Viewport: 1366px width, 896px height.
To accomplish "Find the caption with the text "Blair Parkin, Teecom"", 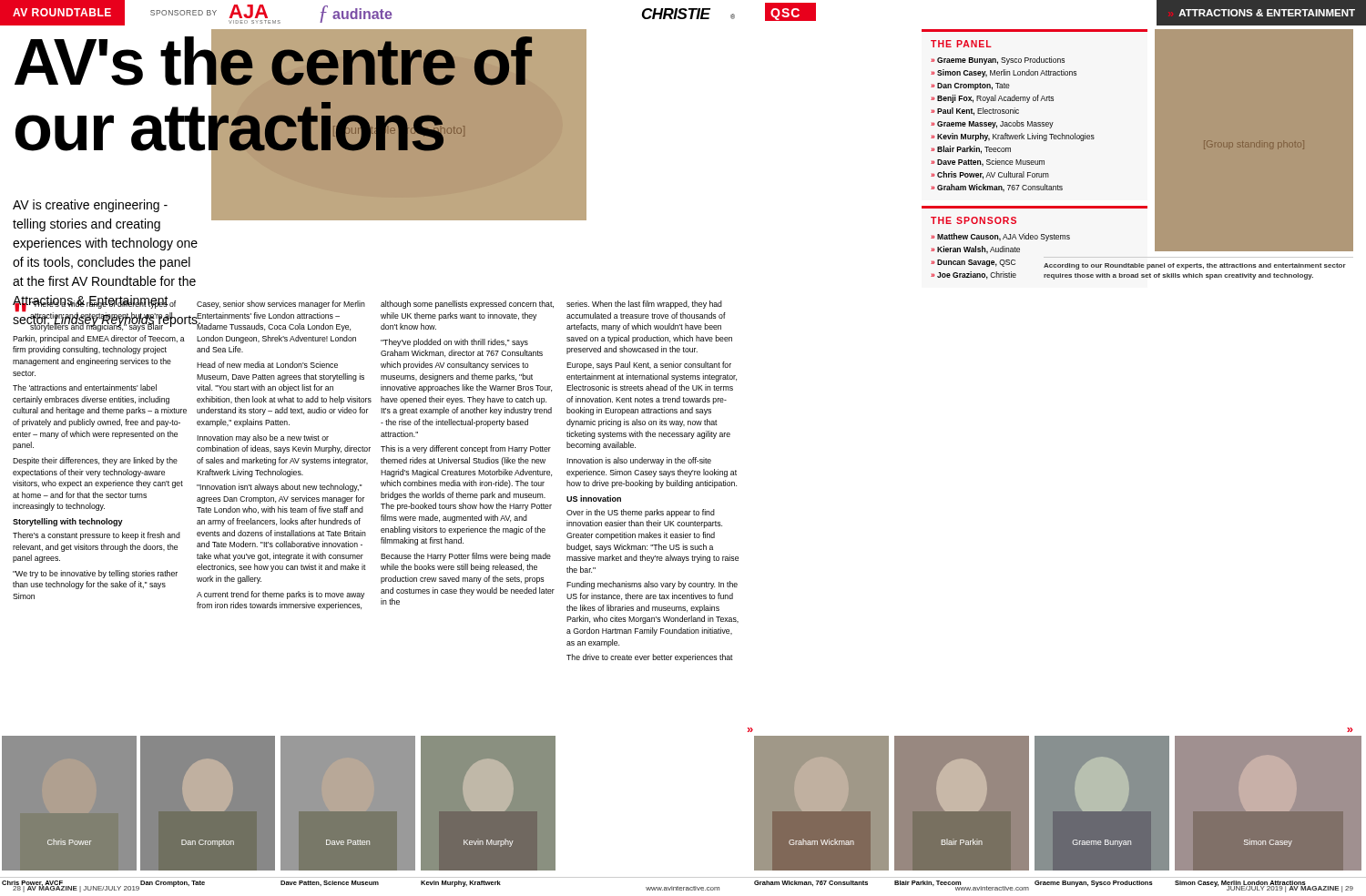I will click(x=928, y=883).
